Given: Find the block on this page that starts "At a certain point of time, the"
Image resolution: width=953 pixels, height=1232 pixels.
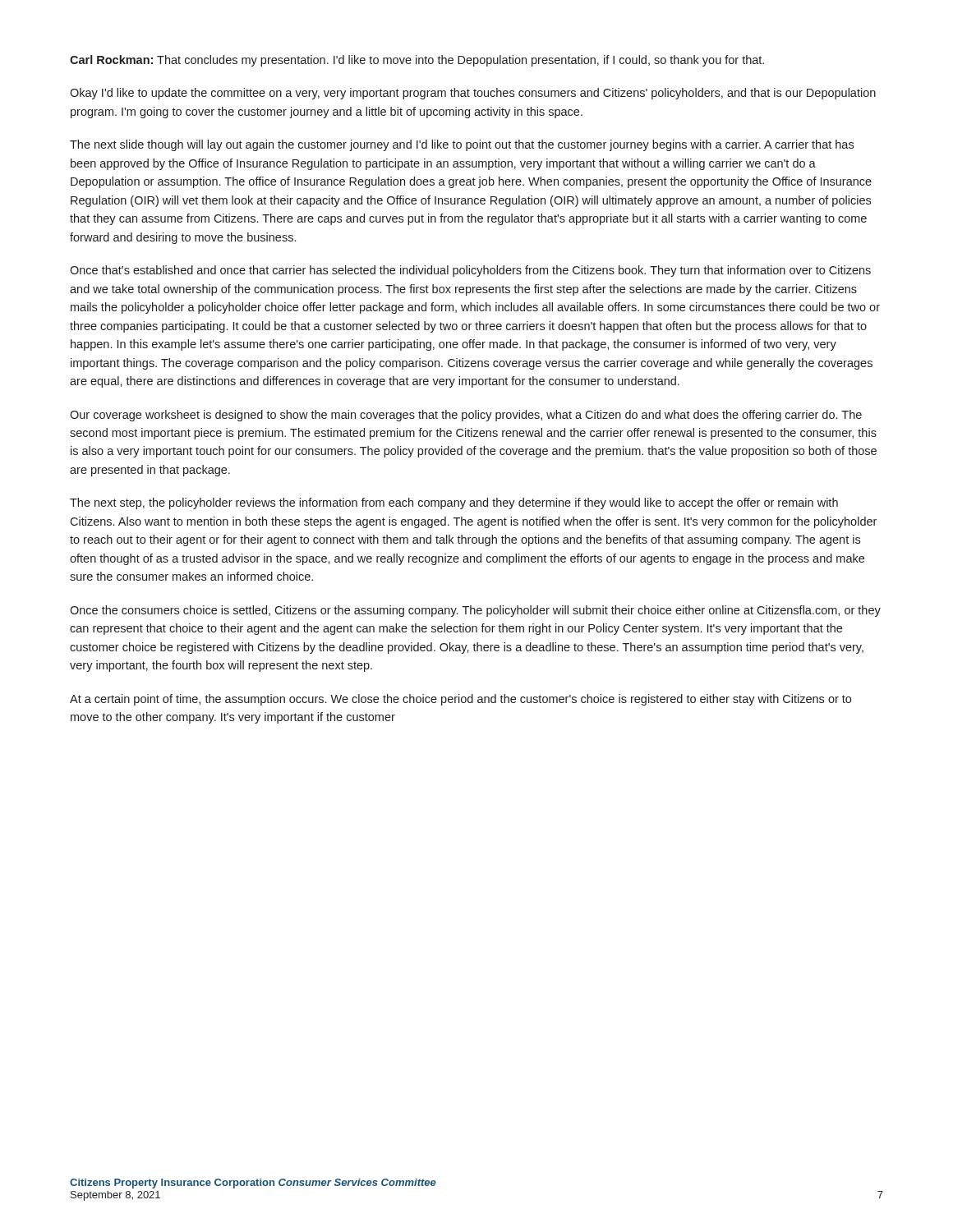Looking at the screenshot, I should coord(461,708).
